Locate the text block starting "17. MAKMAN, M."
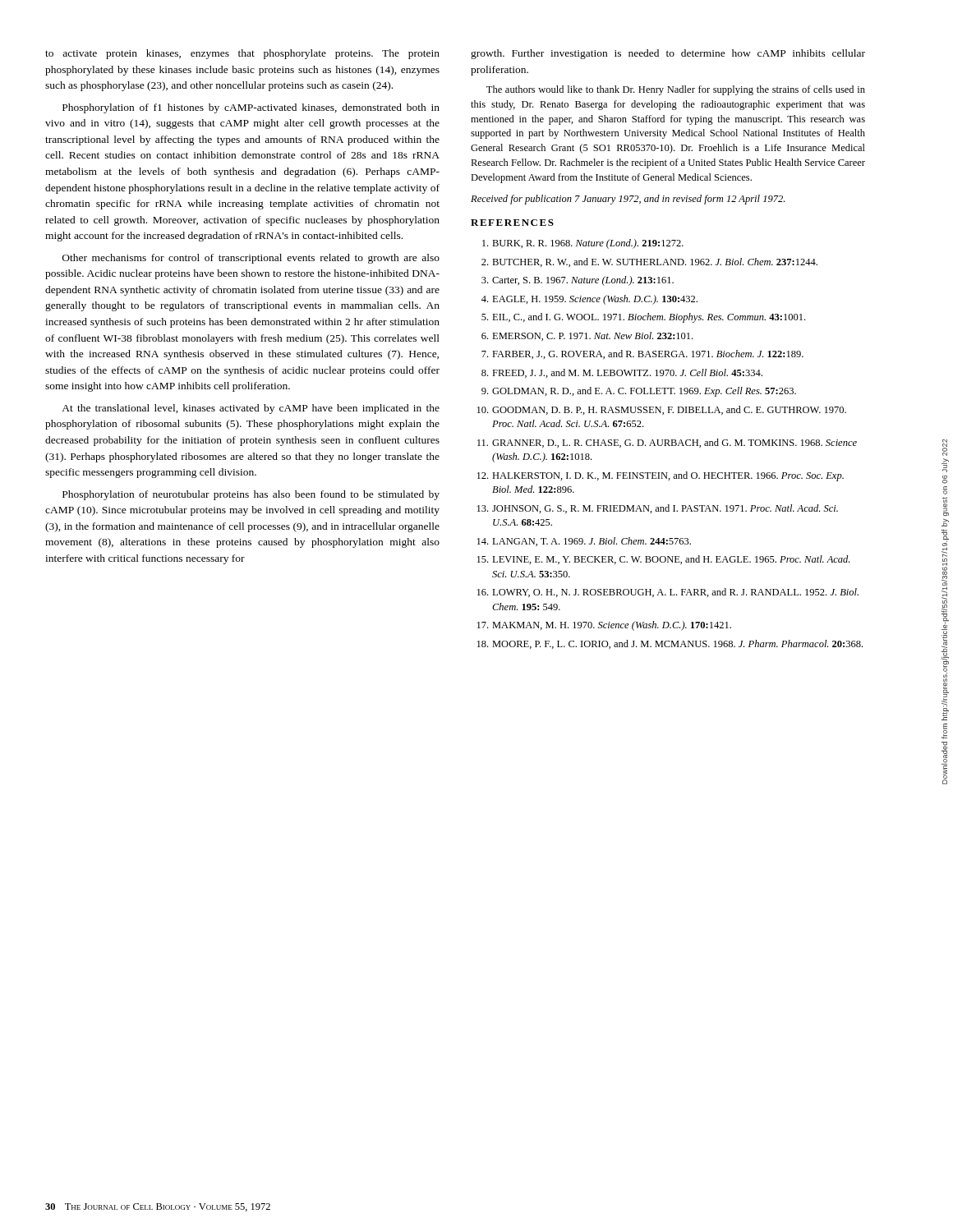 tap(668, 626)
